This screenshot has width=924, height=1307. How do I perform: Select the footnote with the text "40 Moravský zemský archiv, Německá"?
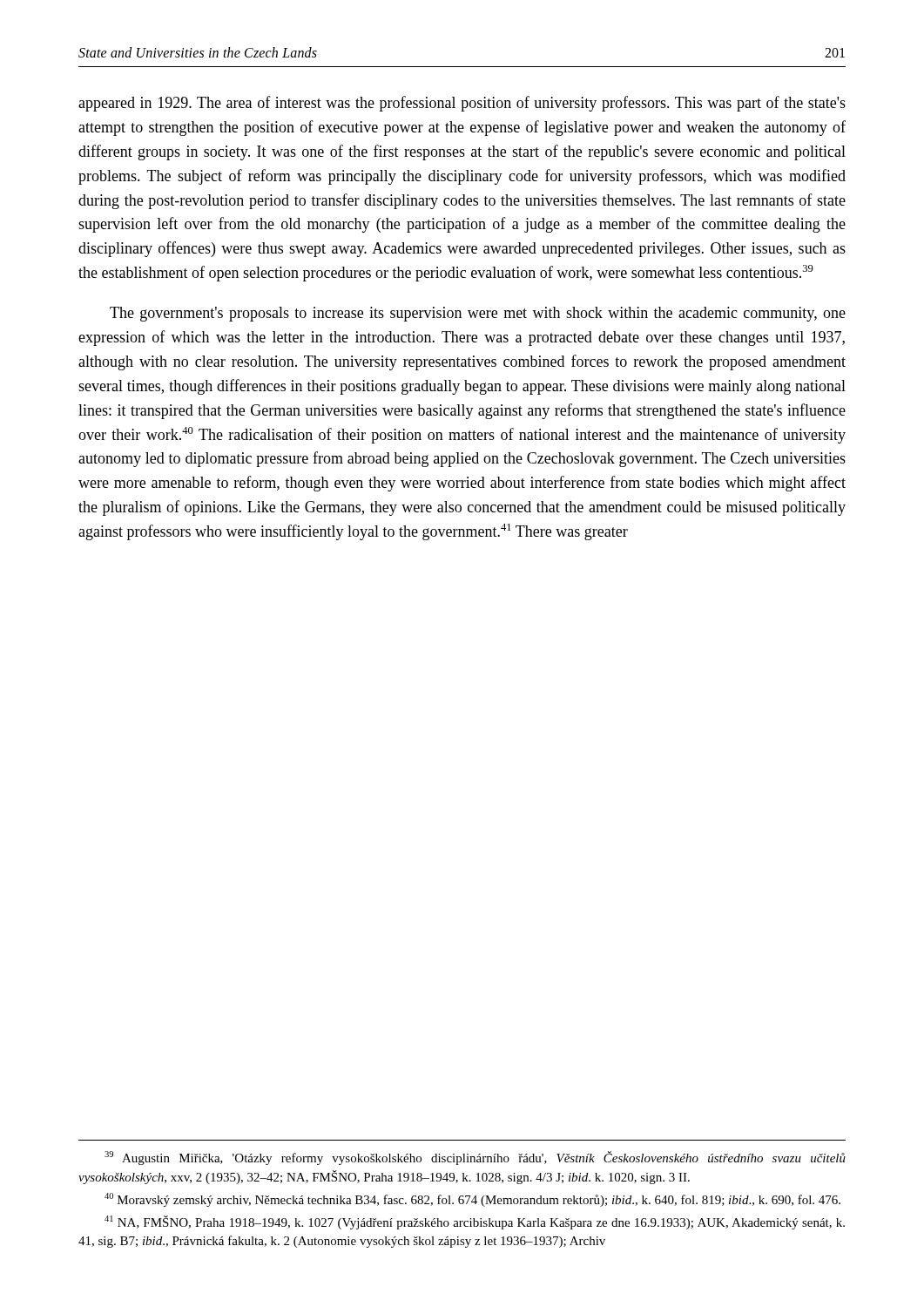coord(473,1199)
